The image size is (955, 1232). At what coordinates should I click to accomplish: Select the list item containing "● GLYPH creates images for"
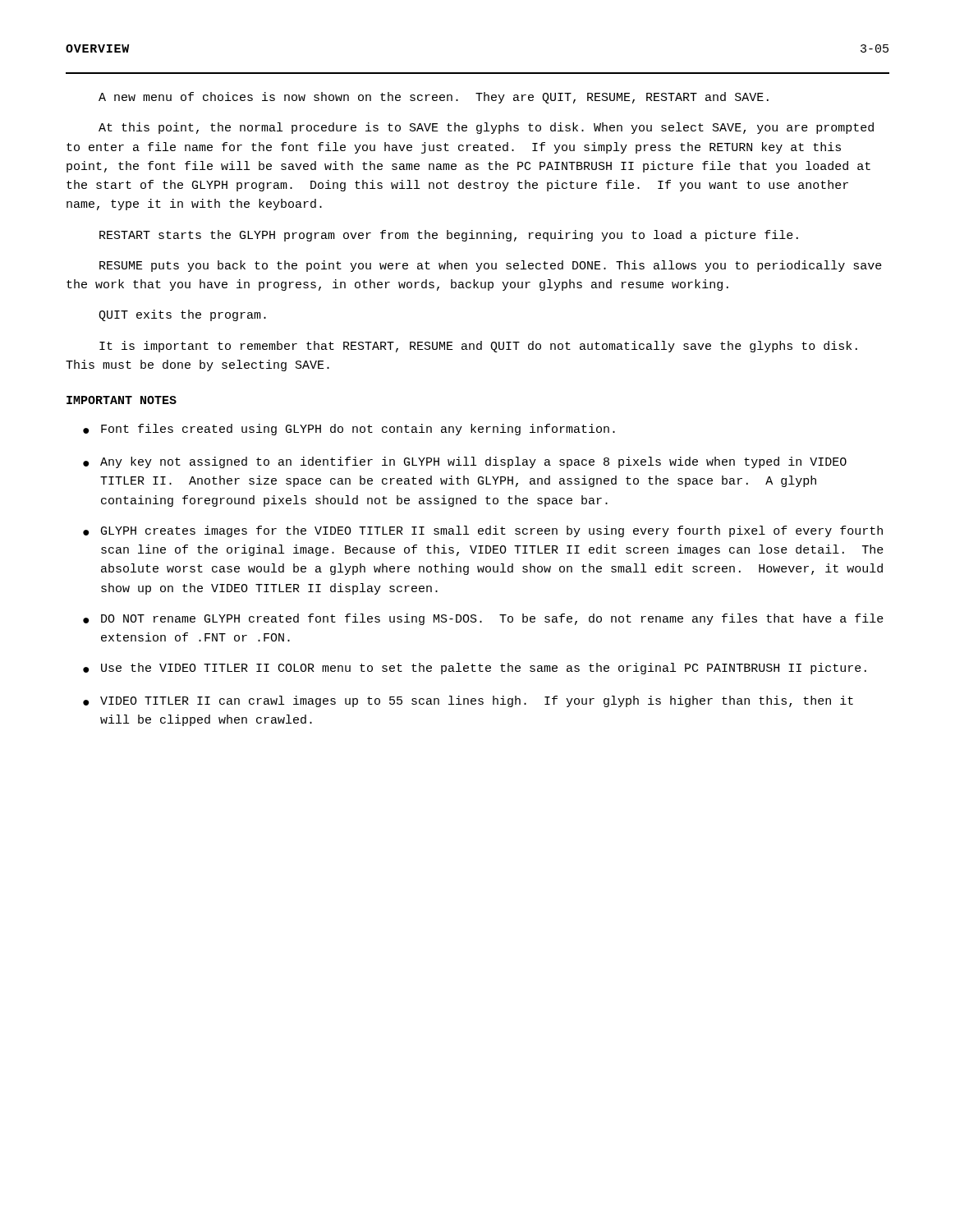(x=486, y=560)
